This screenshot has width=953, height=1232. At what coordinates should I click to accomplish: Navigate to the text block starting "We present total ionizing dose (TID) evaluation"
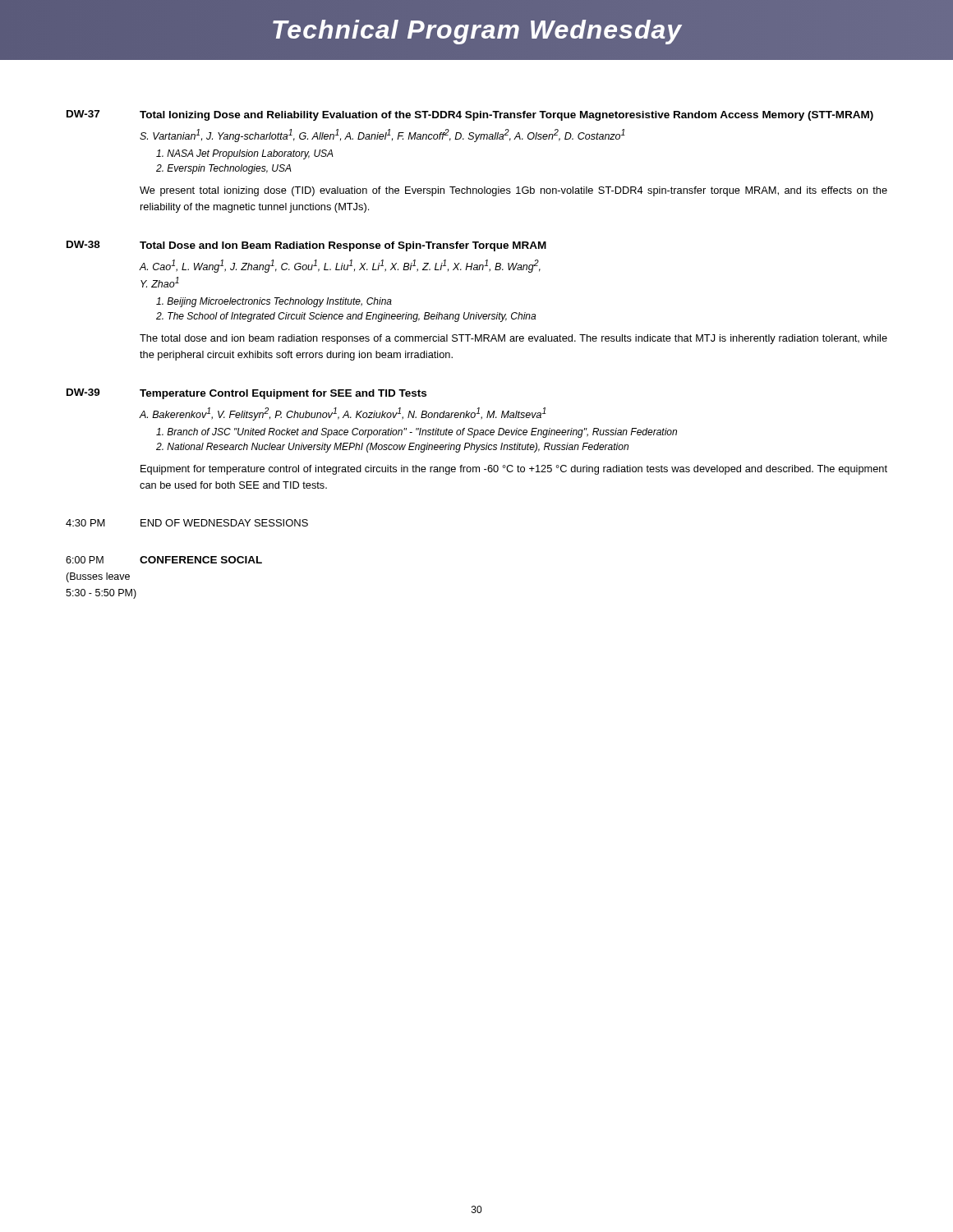click(513, 198)
